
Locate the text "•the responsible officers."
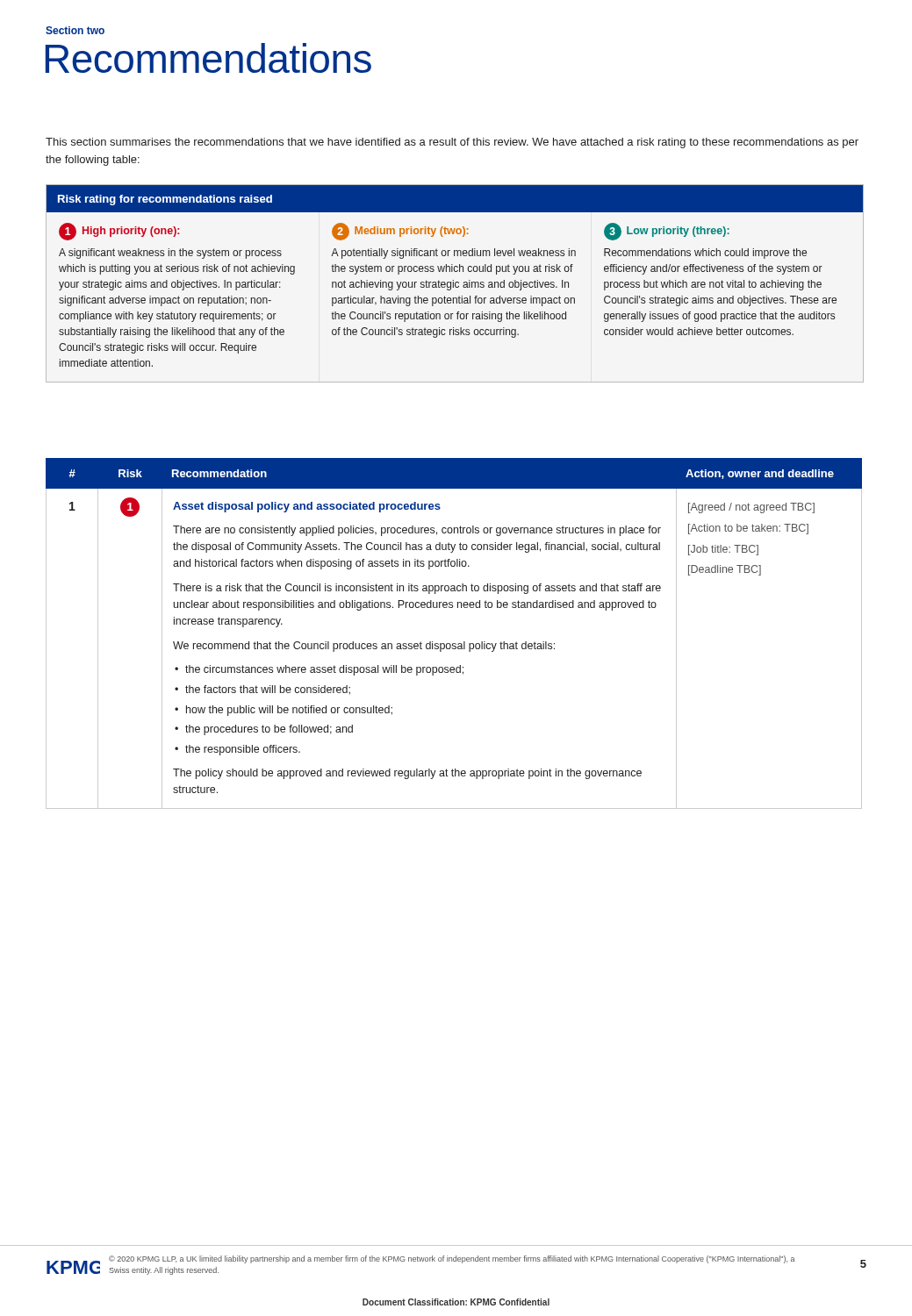point(238,750)
